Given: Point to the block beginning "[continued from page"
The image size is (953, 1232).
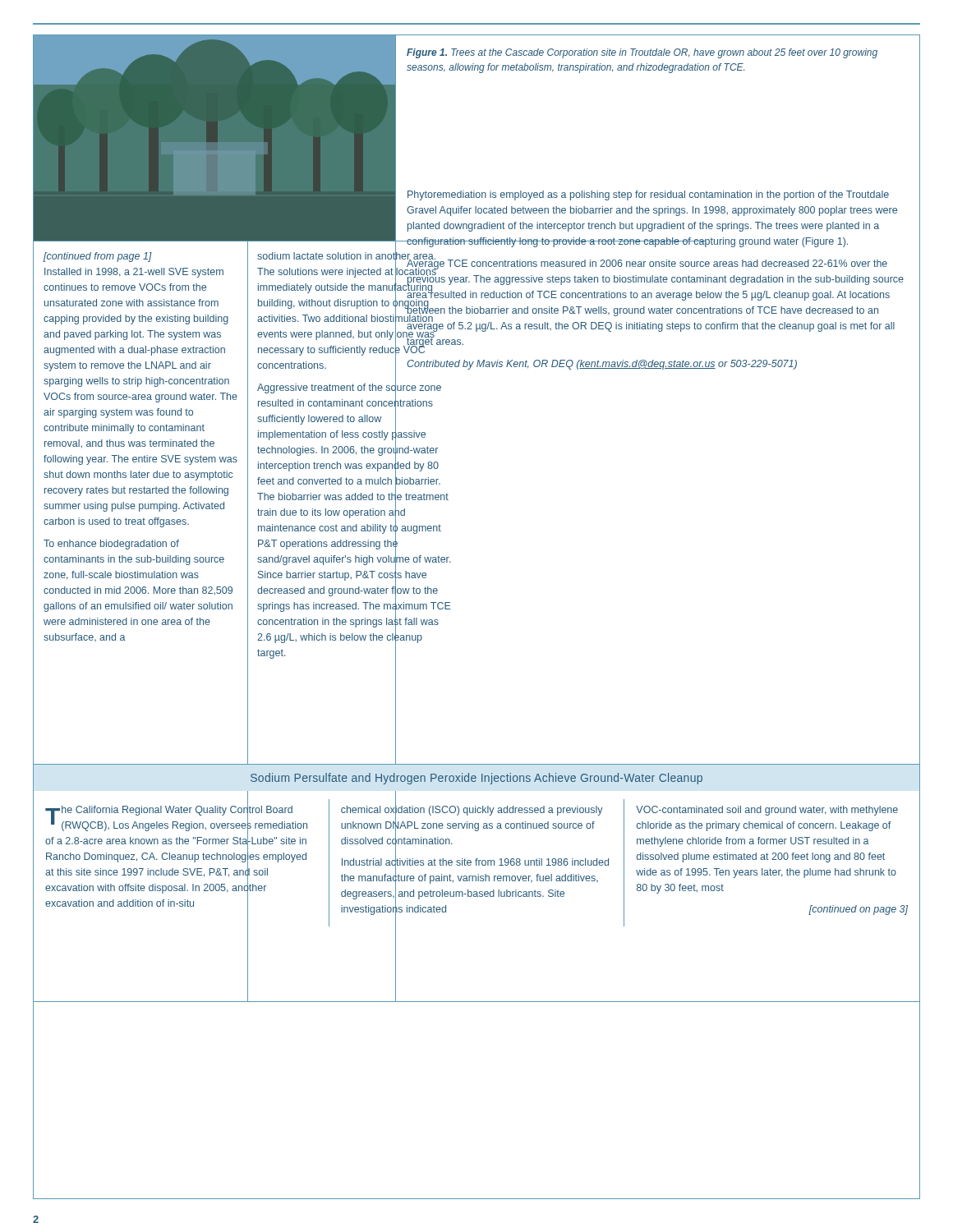Looking at the screenshot, I should 140,447.
